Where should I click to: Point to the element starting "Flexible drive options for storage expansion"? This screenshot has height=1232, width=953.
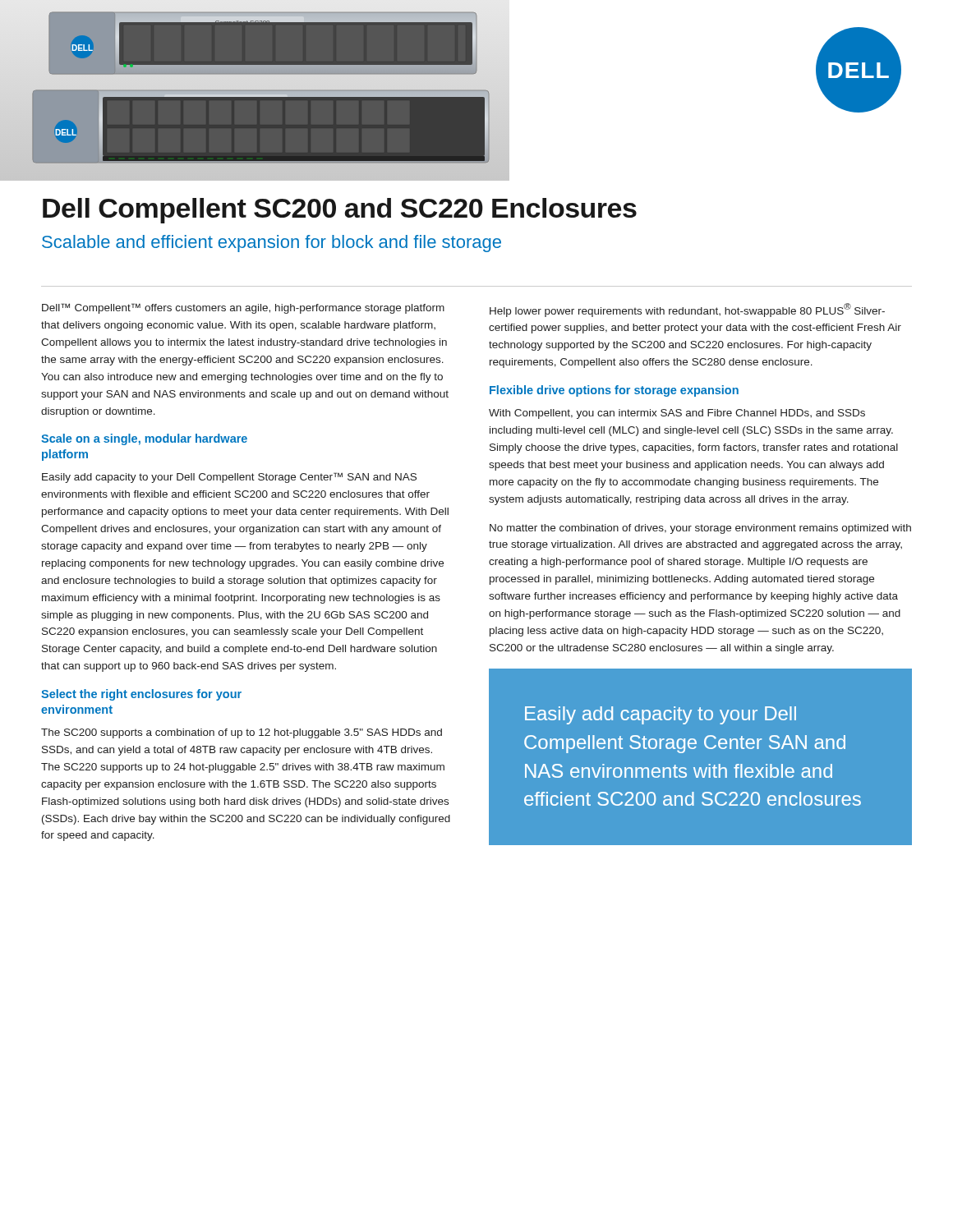tap(700, 391)
